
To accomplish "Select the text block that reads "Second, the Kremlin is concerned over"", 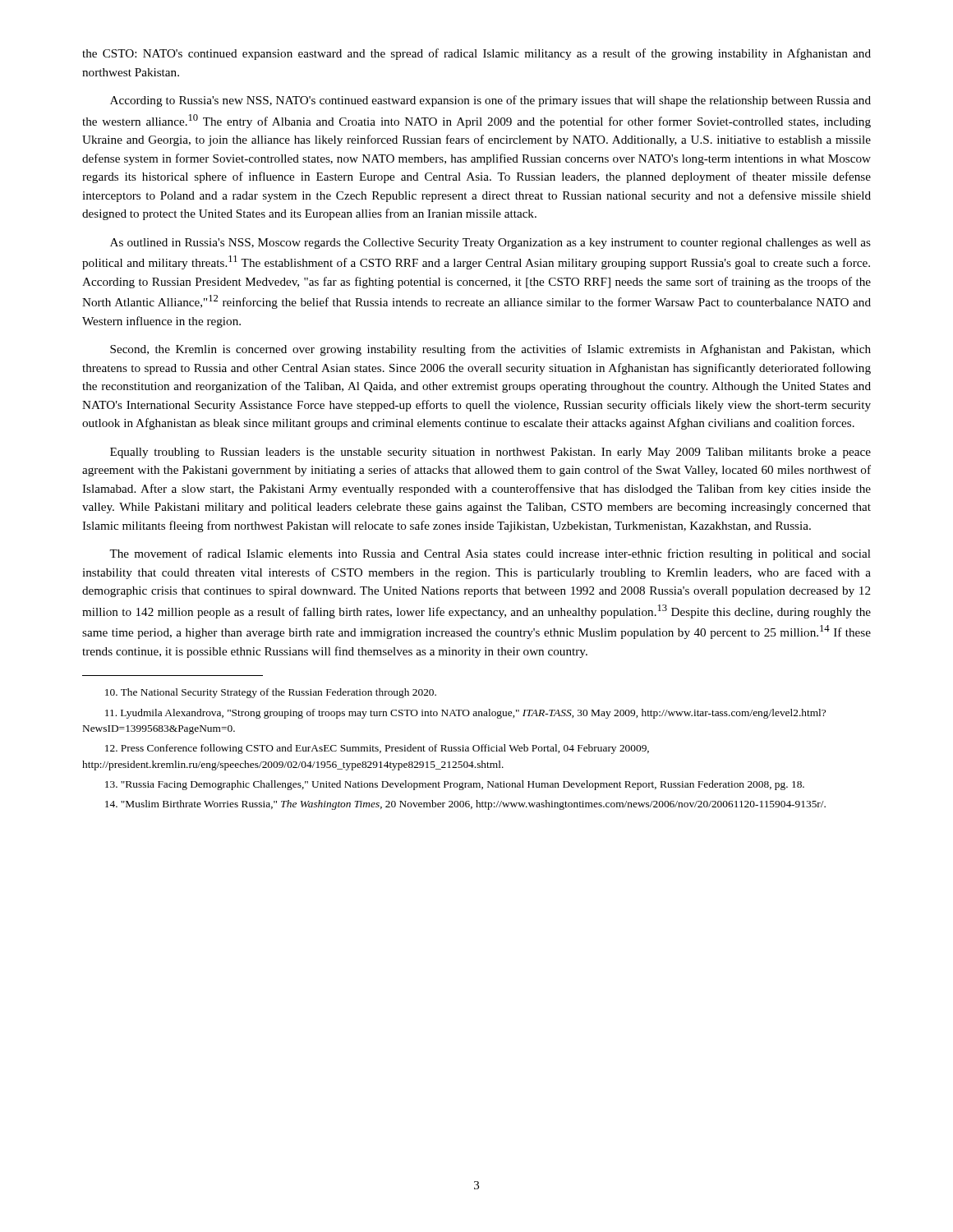I will pos(476,386).
